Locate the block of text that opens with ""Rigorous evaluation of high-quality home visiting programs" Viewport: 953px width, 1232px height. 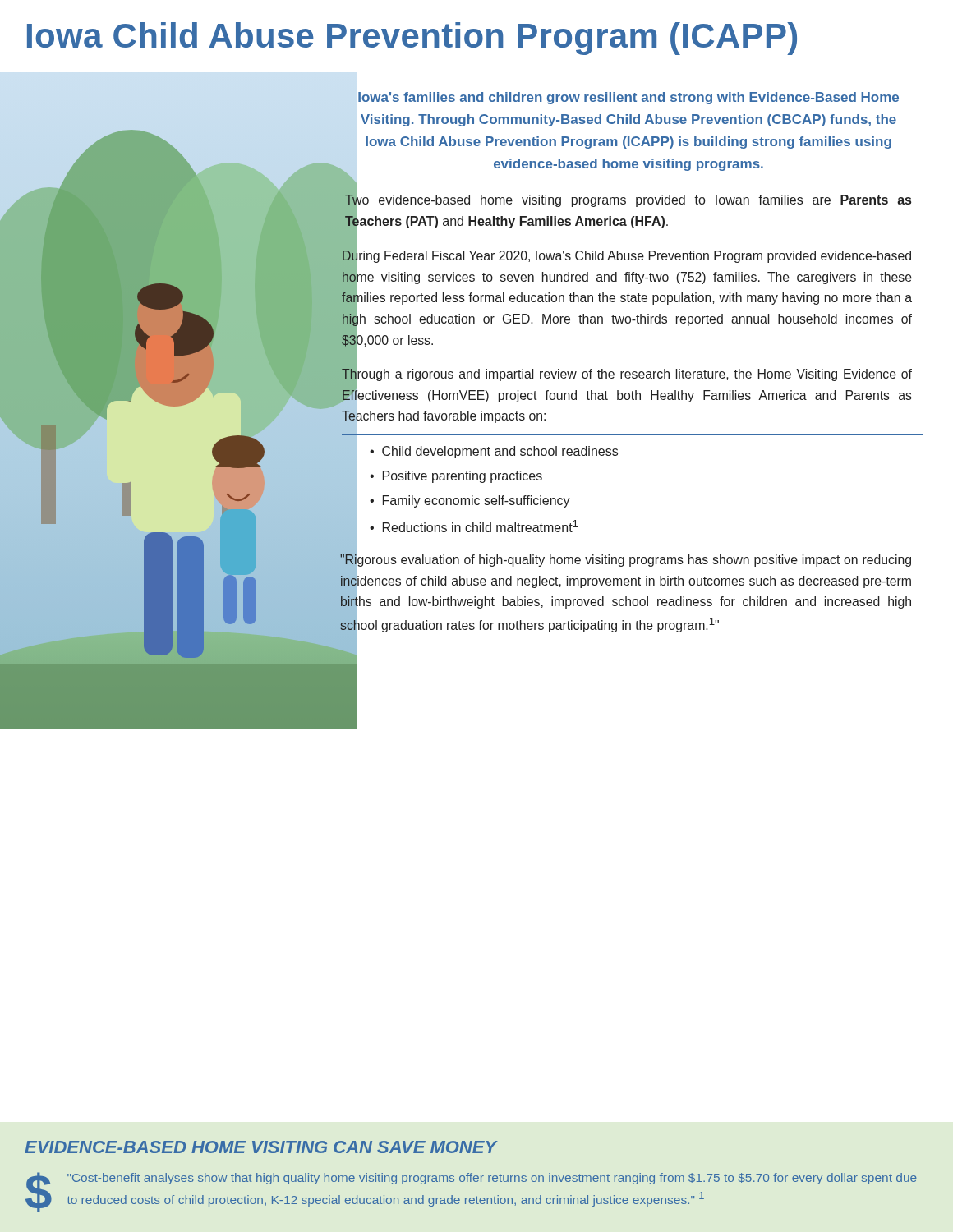626,593
